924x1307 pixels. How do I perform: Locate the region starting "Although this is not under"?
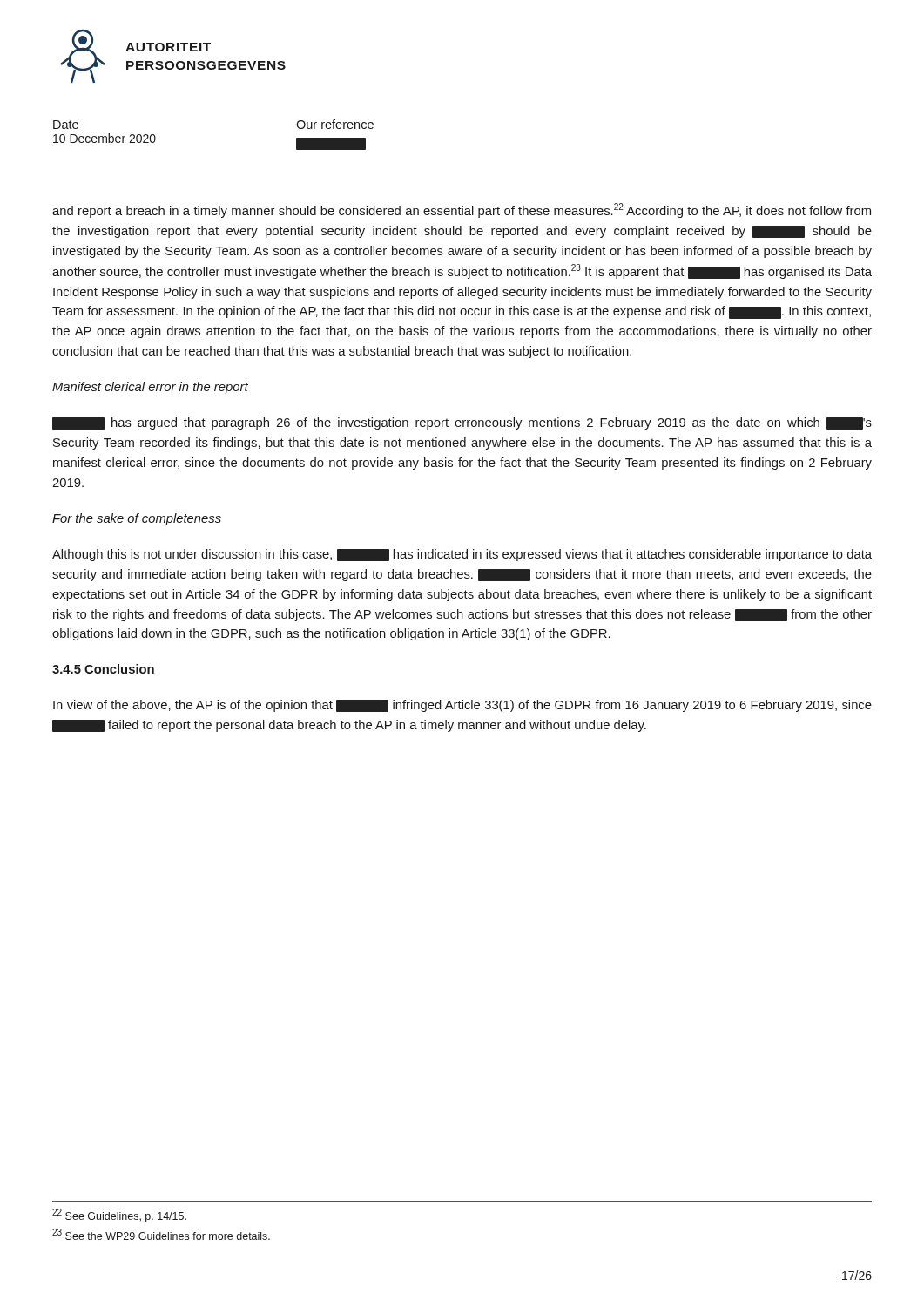click(462, 594)
